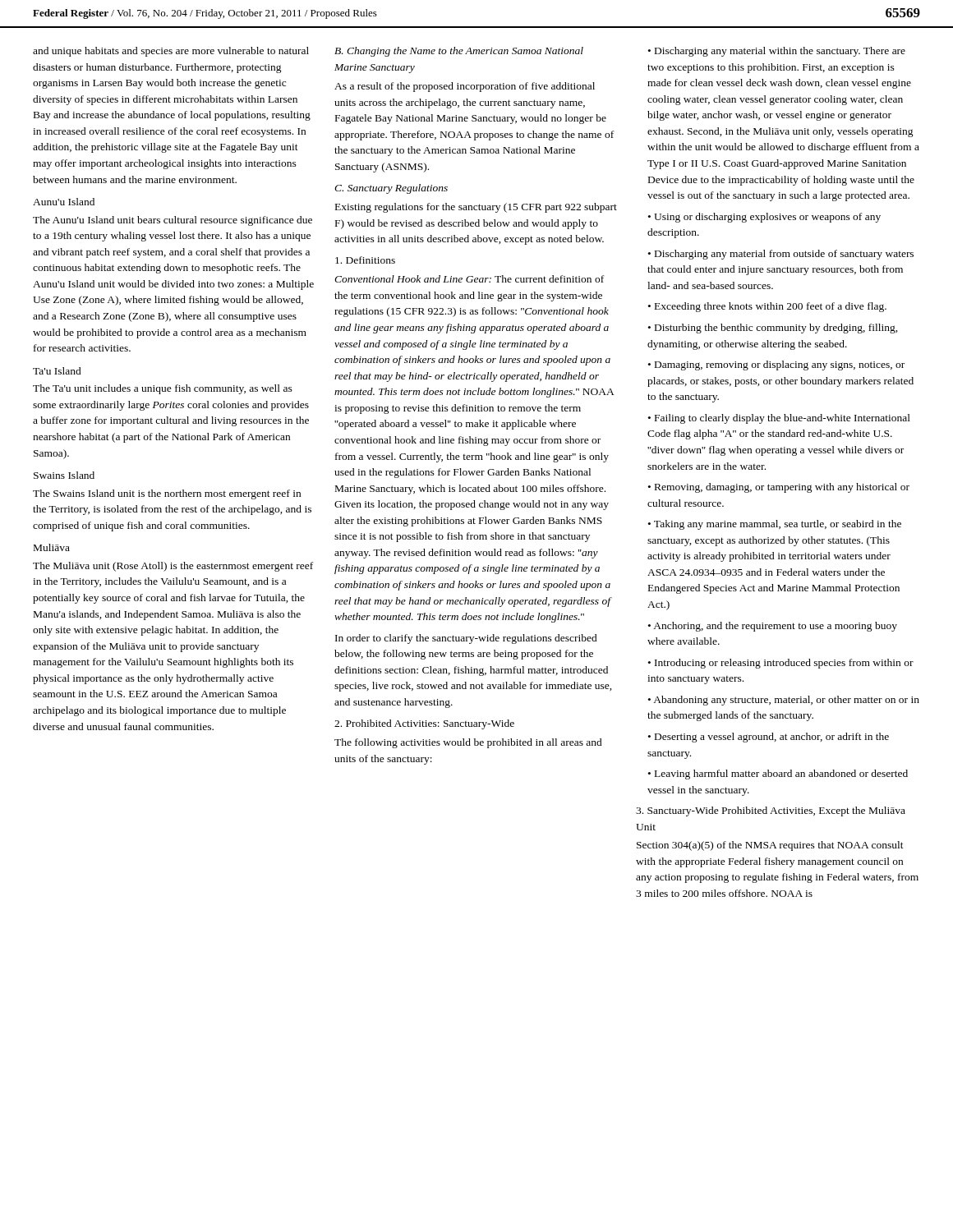Viewport: 953px width, 1232px height.
Task: Find the section header that says "C. Sanctuary Regulations"
Action: coord(391,189)
